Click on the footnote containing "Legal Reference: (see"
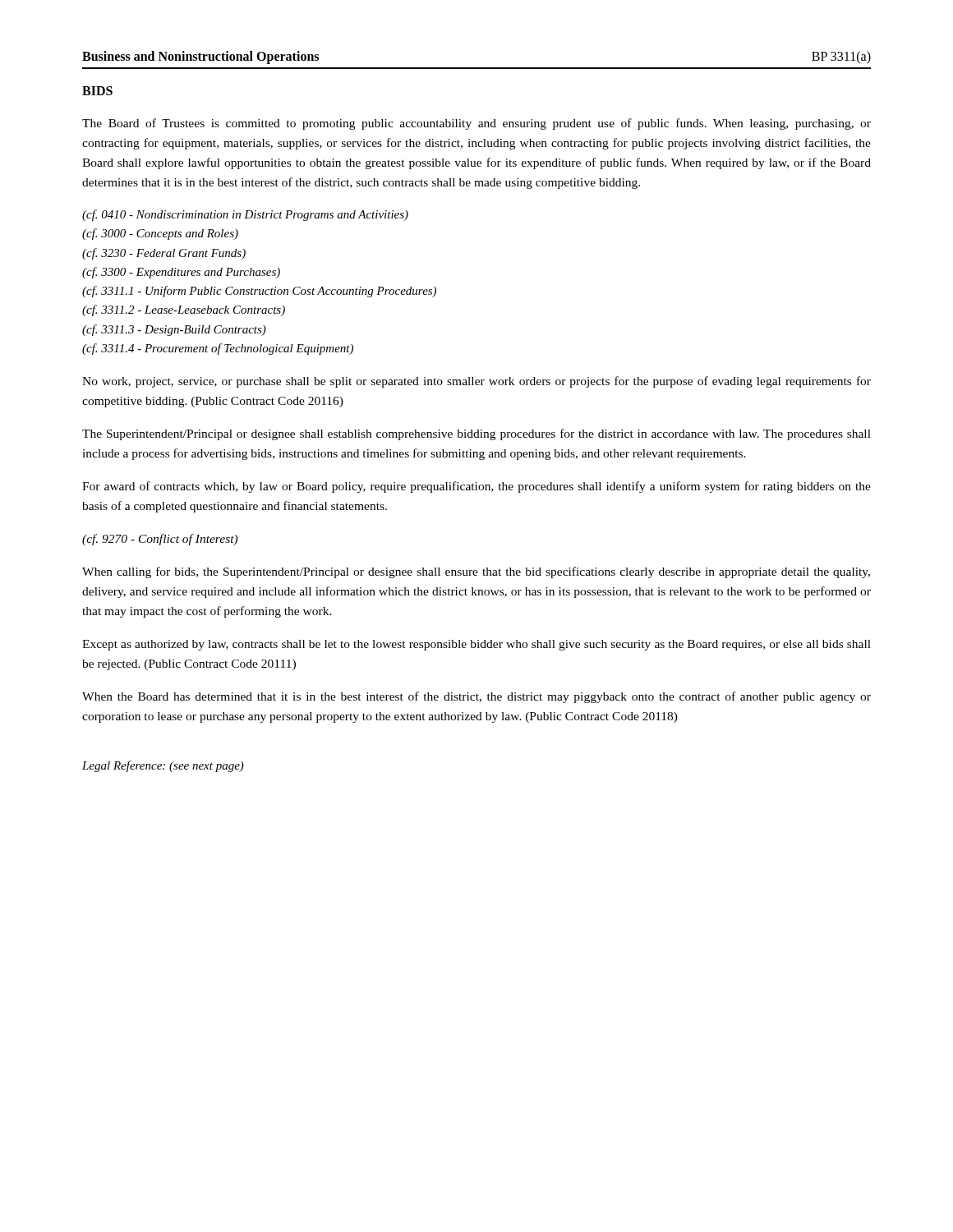 coord(163,766)
